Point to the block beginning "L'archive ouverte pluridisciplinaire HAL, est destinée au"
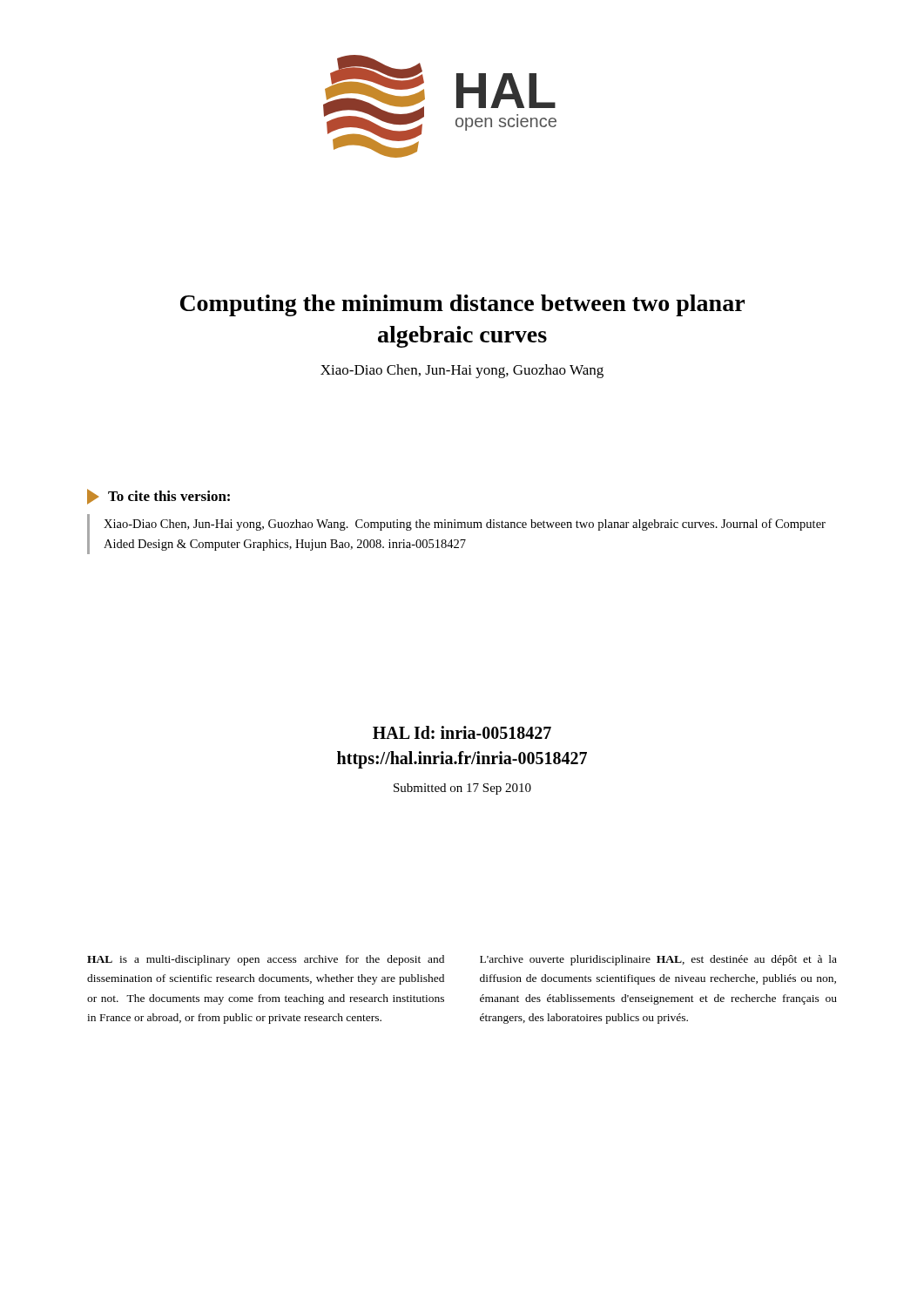 coord(658,988)
